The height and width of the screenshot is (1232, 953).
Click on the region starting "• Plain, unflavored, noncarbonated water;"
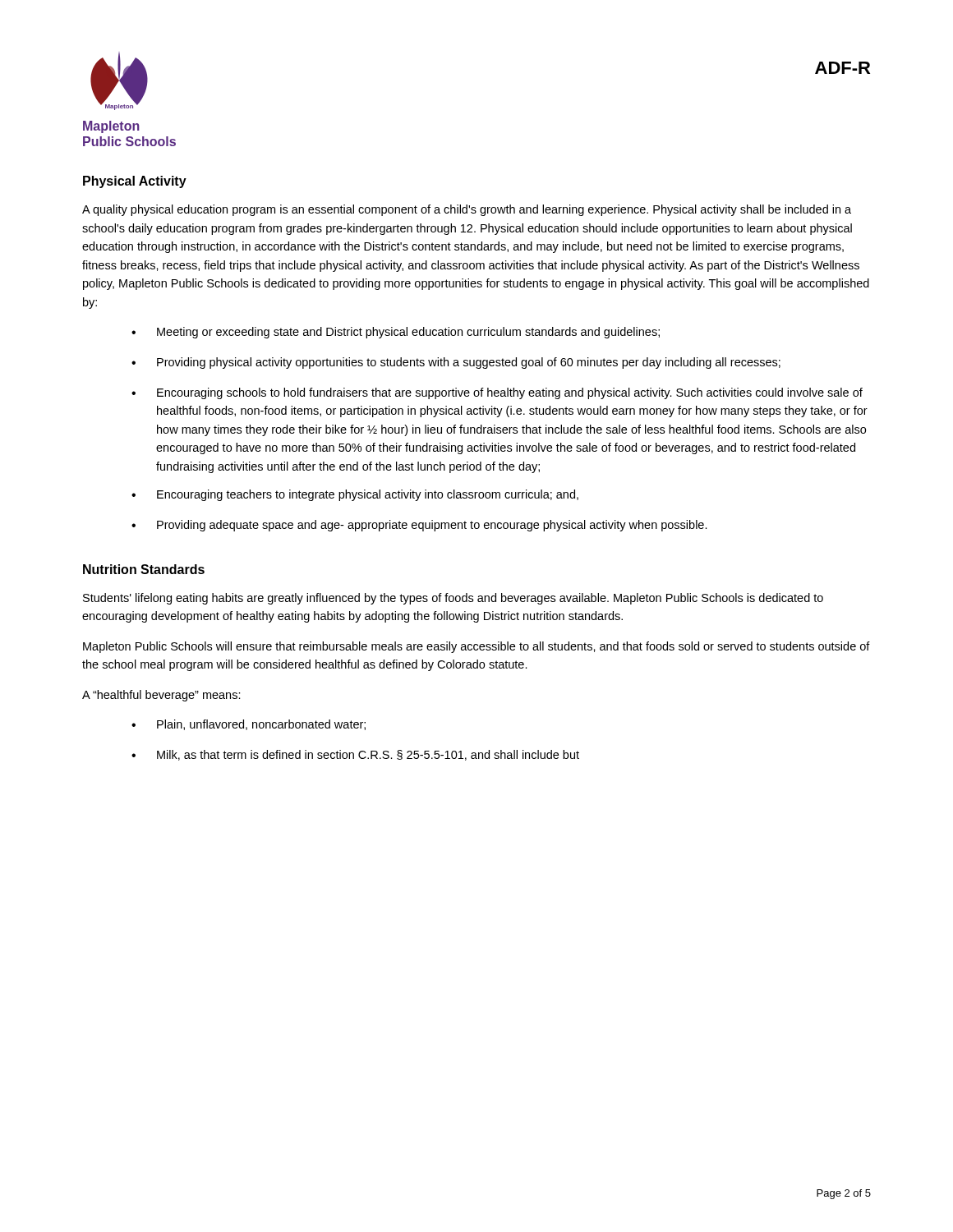pyautogui.click(x=249, y=725)
